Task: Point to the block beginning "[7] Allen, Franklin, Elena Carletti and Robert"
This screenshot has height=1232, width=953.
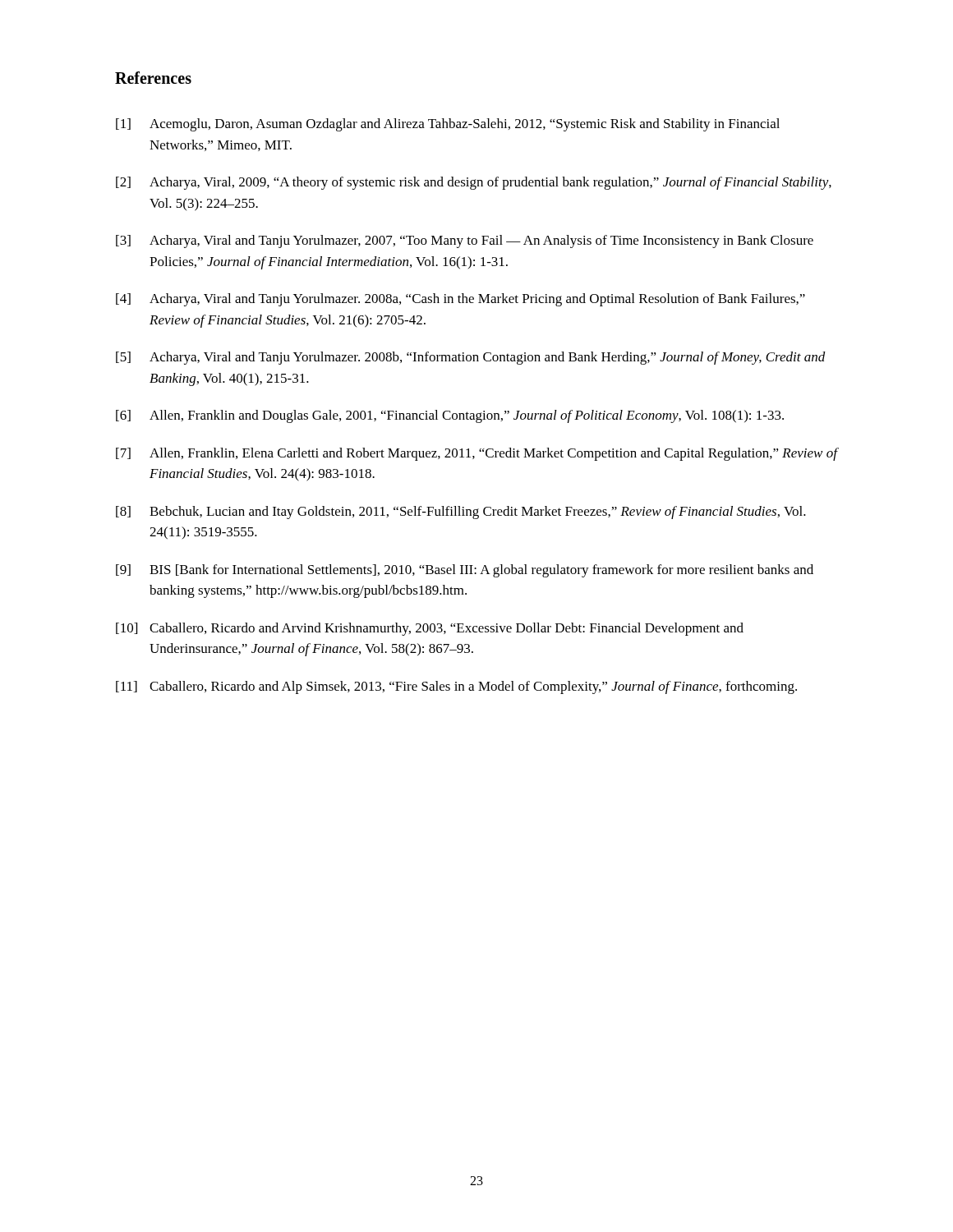Action: pos(476,463)
